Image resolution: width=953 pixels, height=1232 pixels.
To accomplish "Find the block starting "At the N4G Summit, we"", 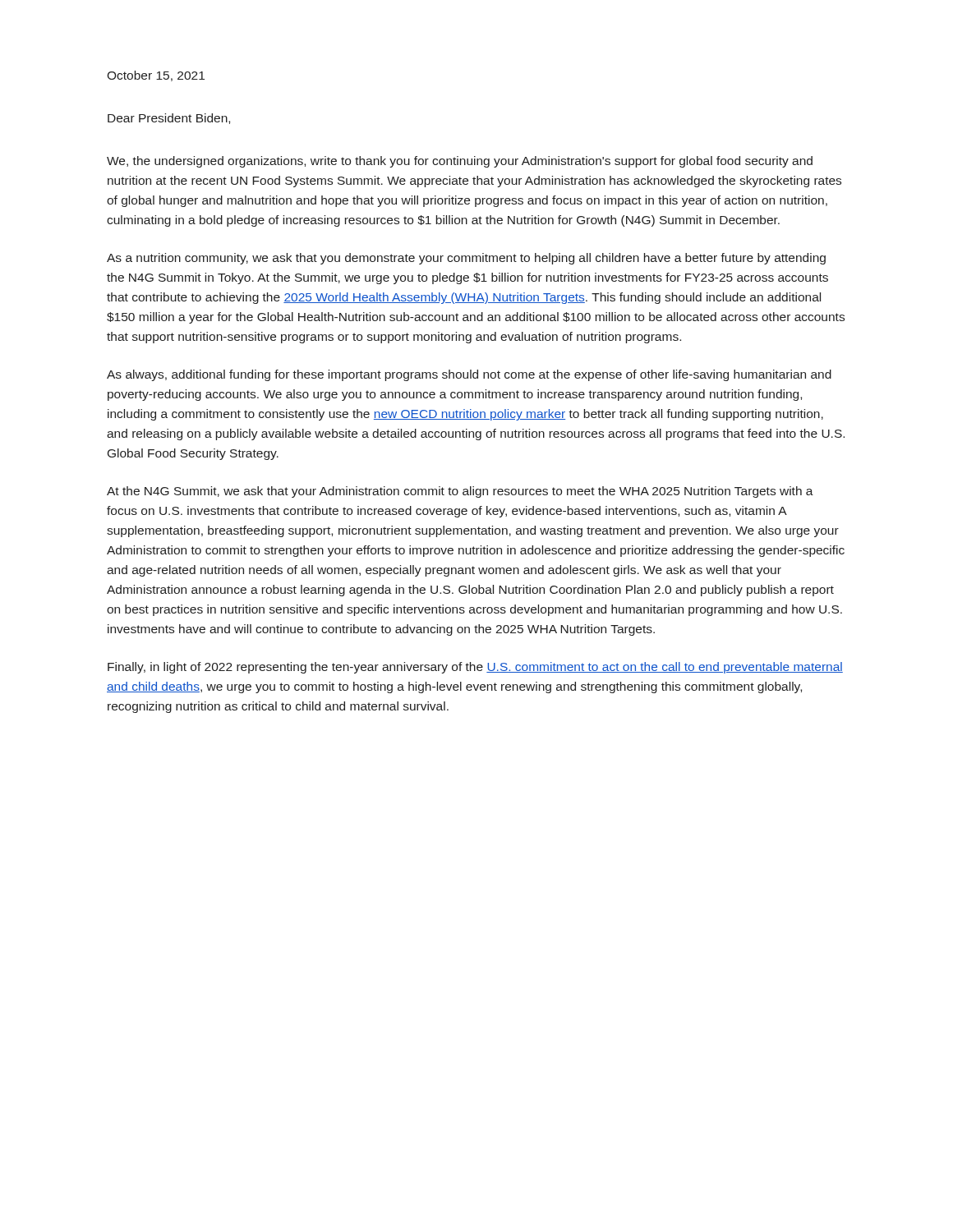I will pos(476,560).
